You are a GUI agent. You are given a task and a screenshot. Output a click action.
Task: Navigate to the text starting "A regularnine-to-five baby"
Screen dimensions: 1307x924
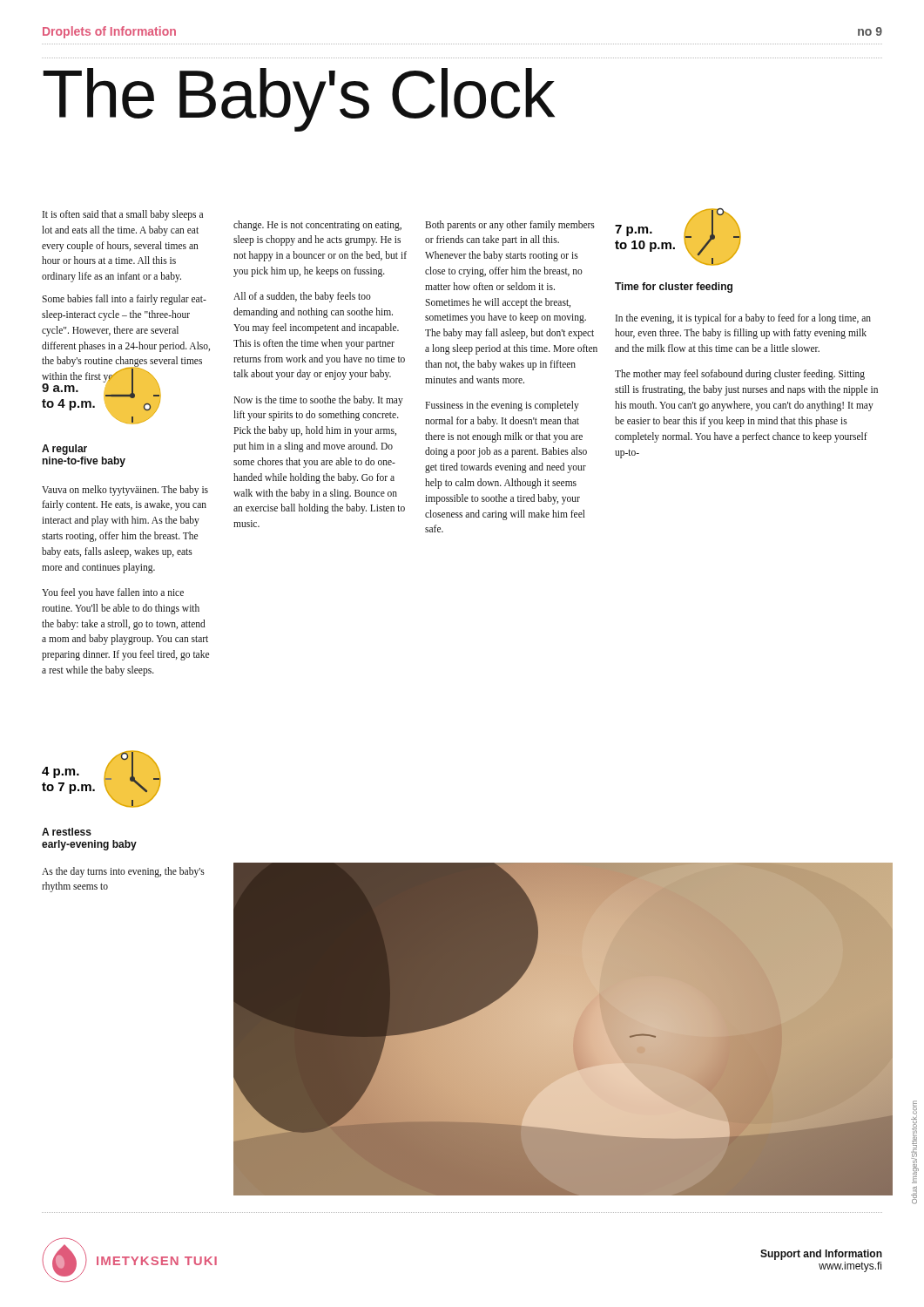coord(84,455)
